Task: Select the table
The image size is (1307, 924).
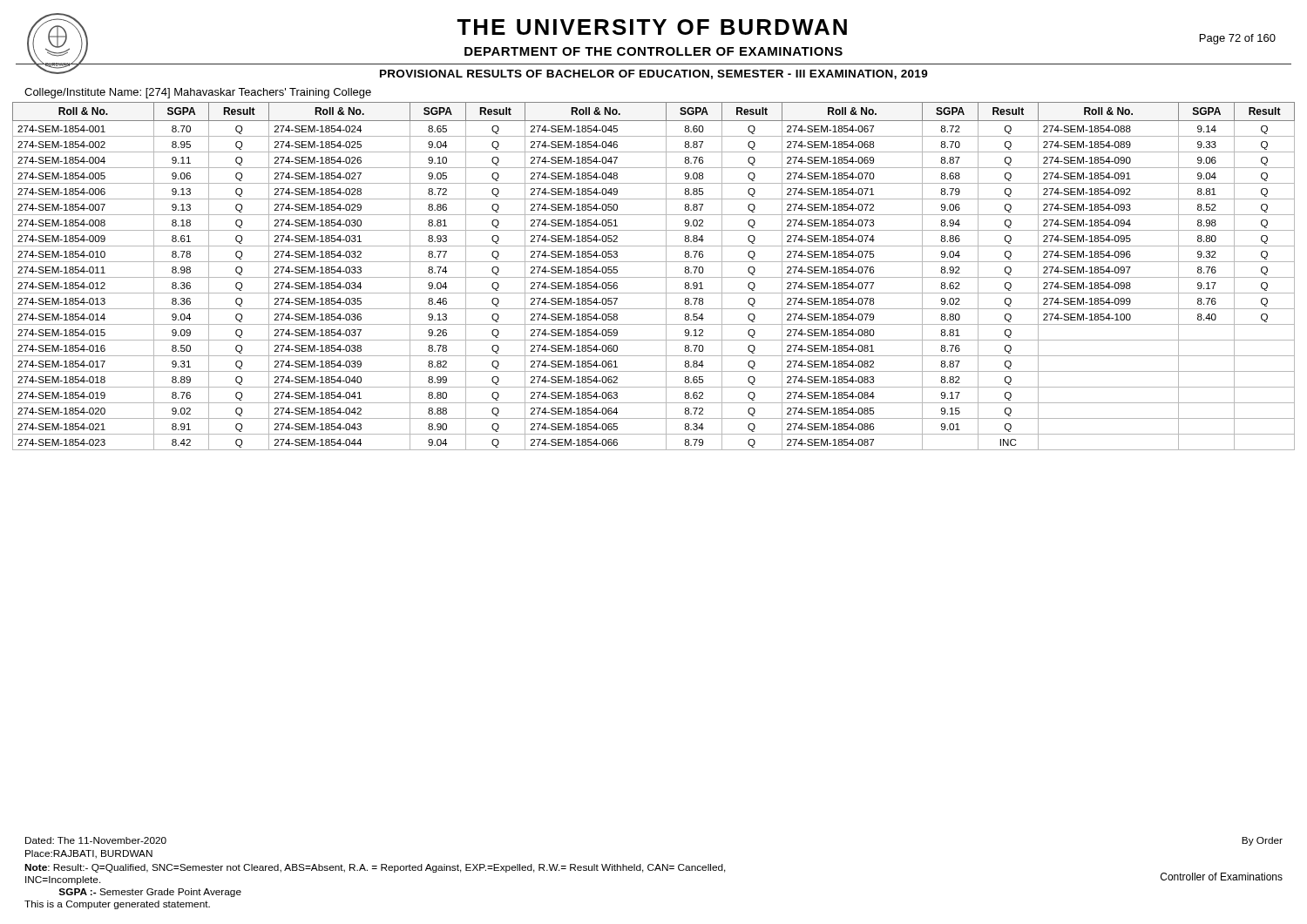Action: pyautogui.click(x=654, y=276)
